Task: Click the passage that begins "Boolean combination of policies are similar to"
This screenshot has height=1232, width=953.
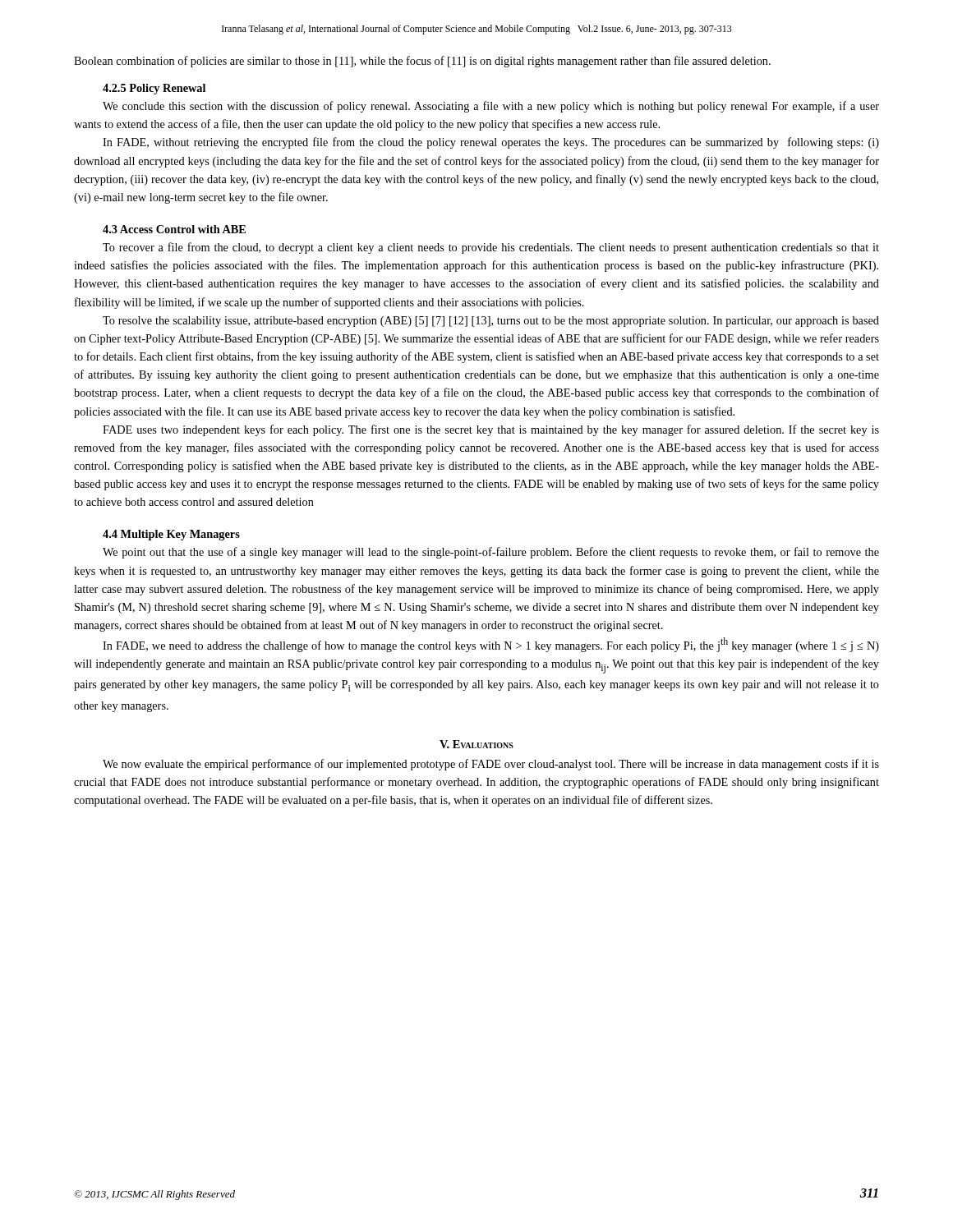Action: click(423, 61)
